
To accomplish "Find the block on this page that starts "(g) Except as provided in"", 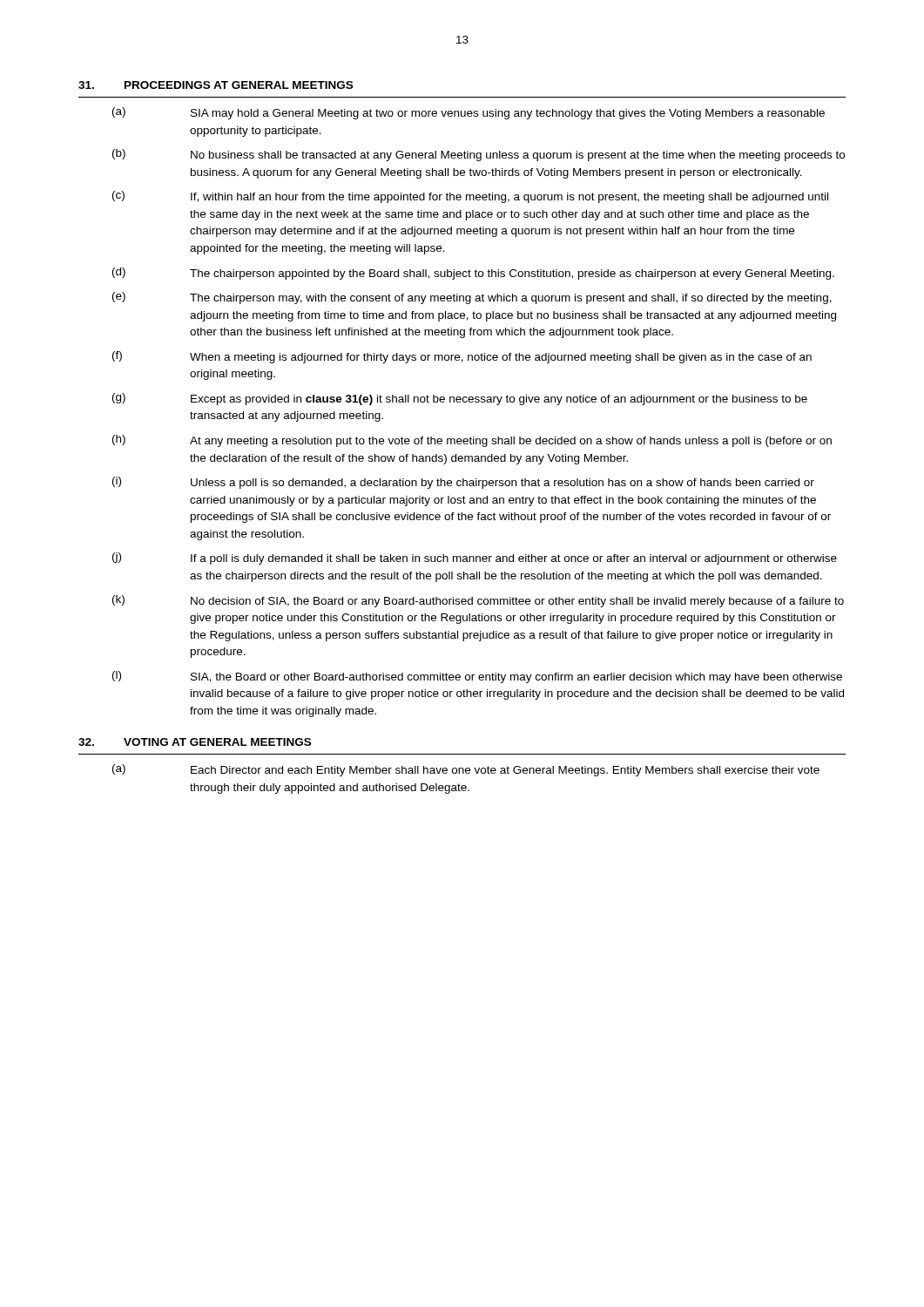I will pyautogui.click(x=462, y=407).
